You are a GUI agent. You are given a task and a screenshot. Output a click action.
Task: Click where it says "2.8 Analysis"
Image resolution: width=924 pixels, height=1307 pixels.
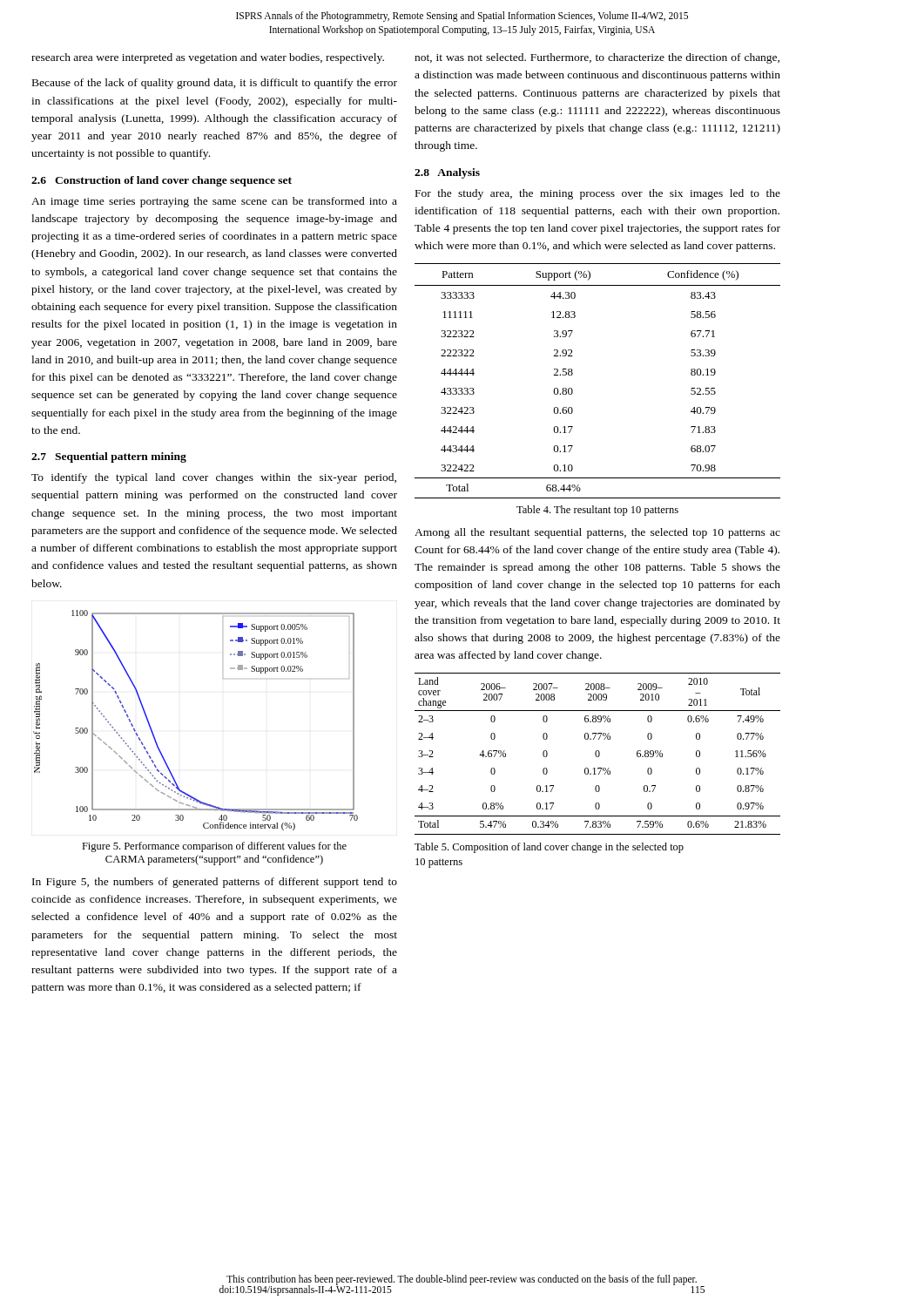click(447, 172)
